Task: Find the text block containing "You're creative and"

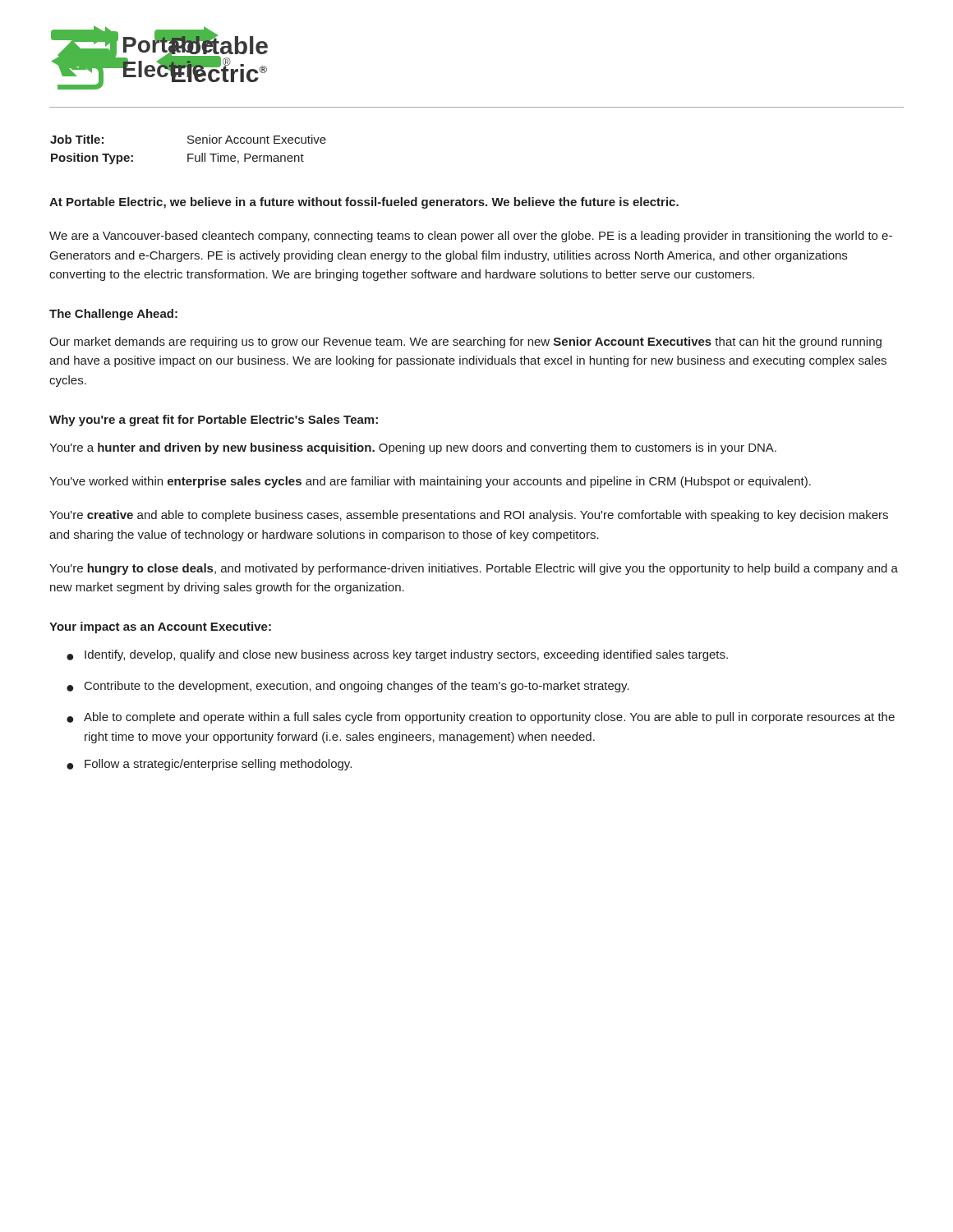Action: tap(469, 524)
